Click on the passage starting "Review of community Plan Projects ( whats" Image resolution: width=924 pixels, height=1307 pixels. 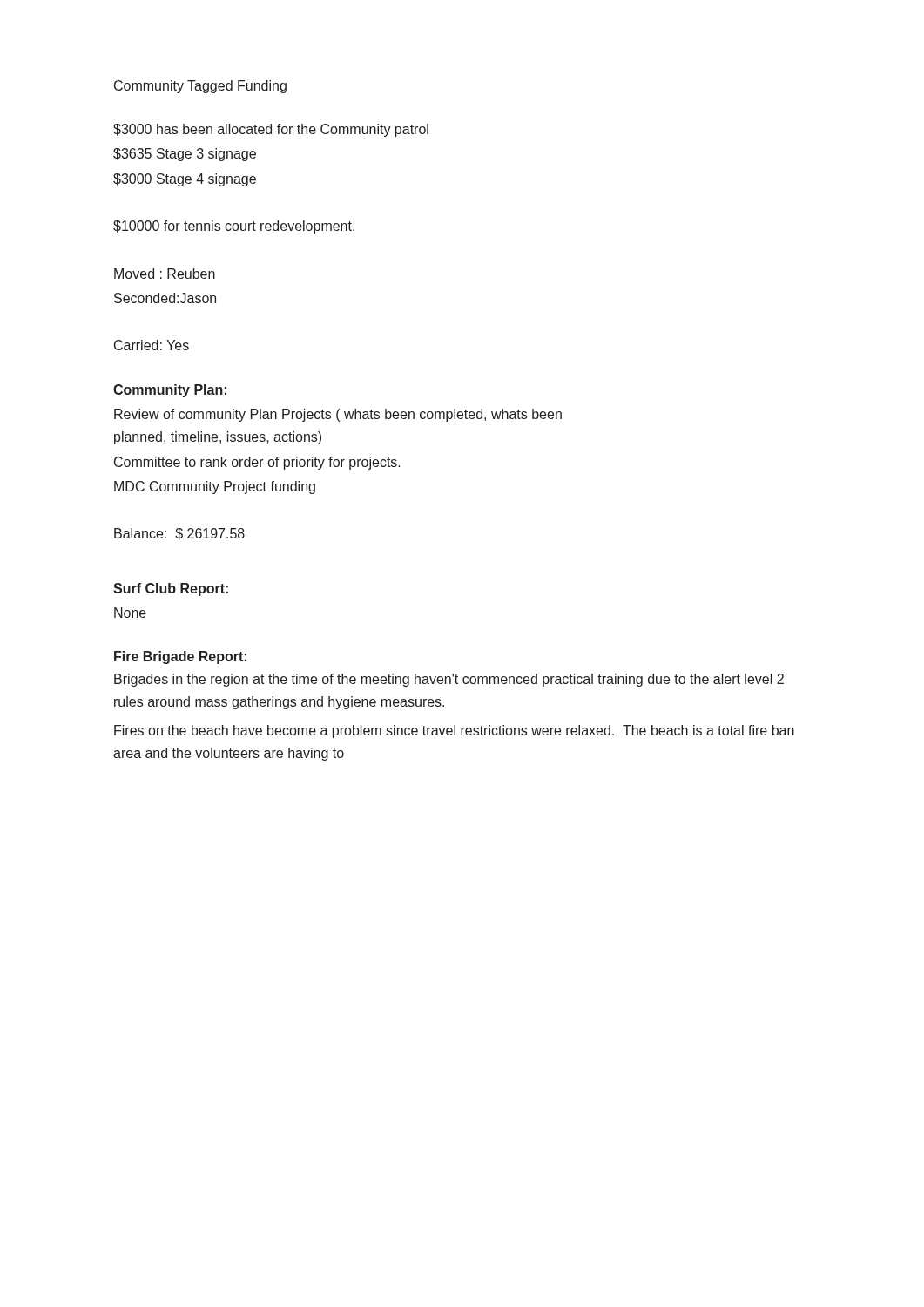(338, 426)
